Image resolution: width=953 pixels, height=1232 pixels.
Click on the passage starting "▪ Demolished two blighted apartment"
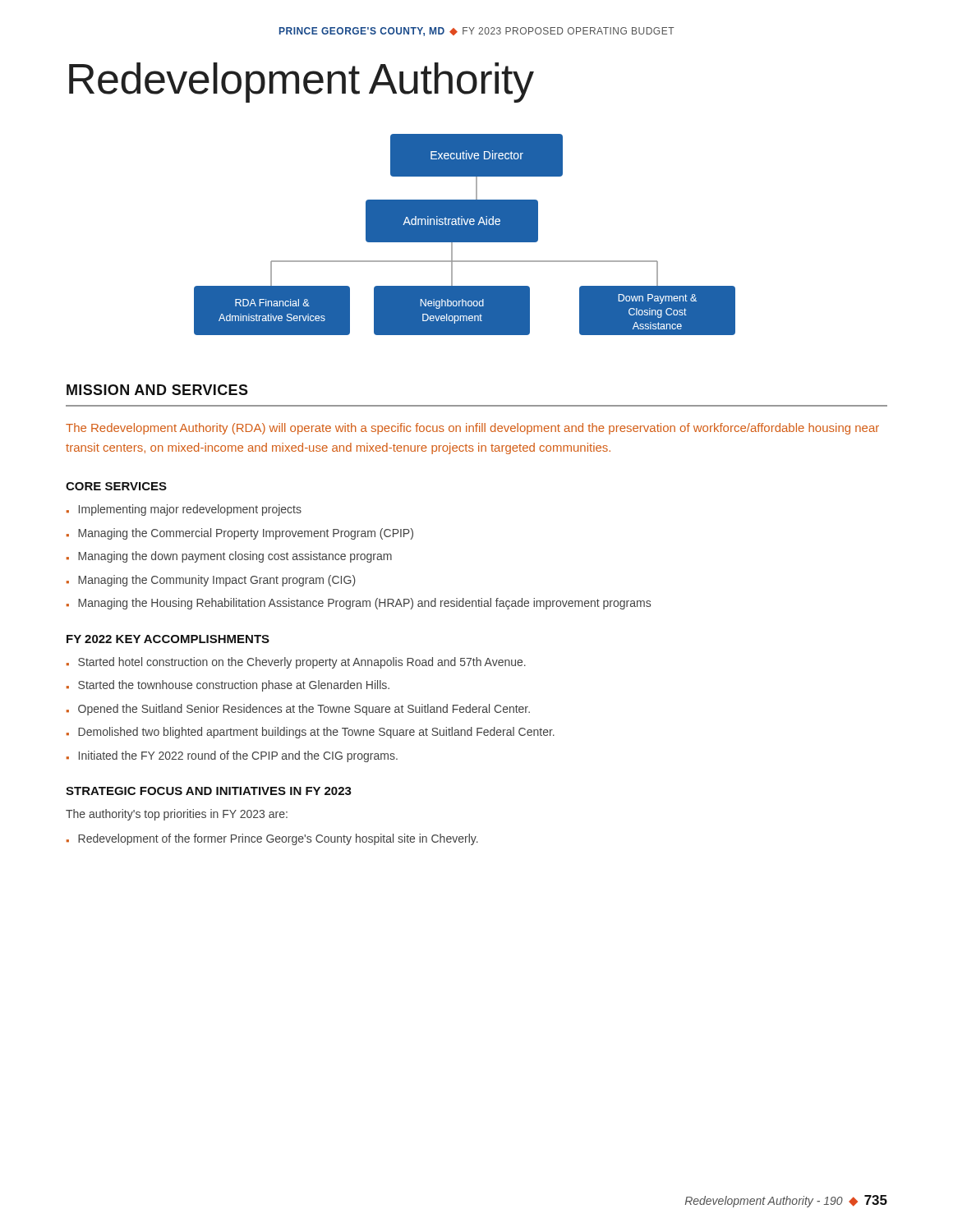coord(310,733)
